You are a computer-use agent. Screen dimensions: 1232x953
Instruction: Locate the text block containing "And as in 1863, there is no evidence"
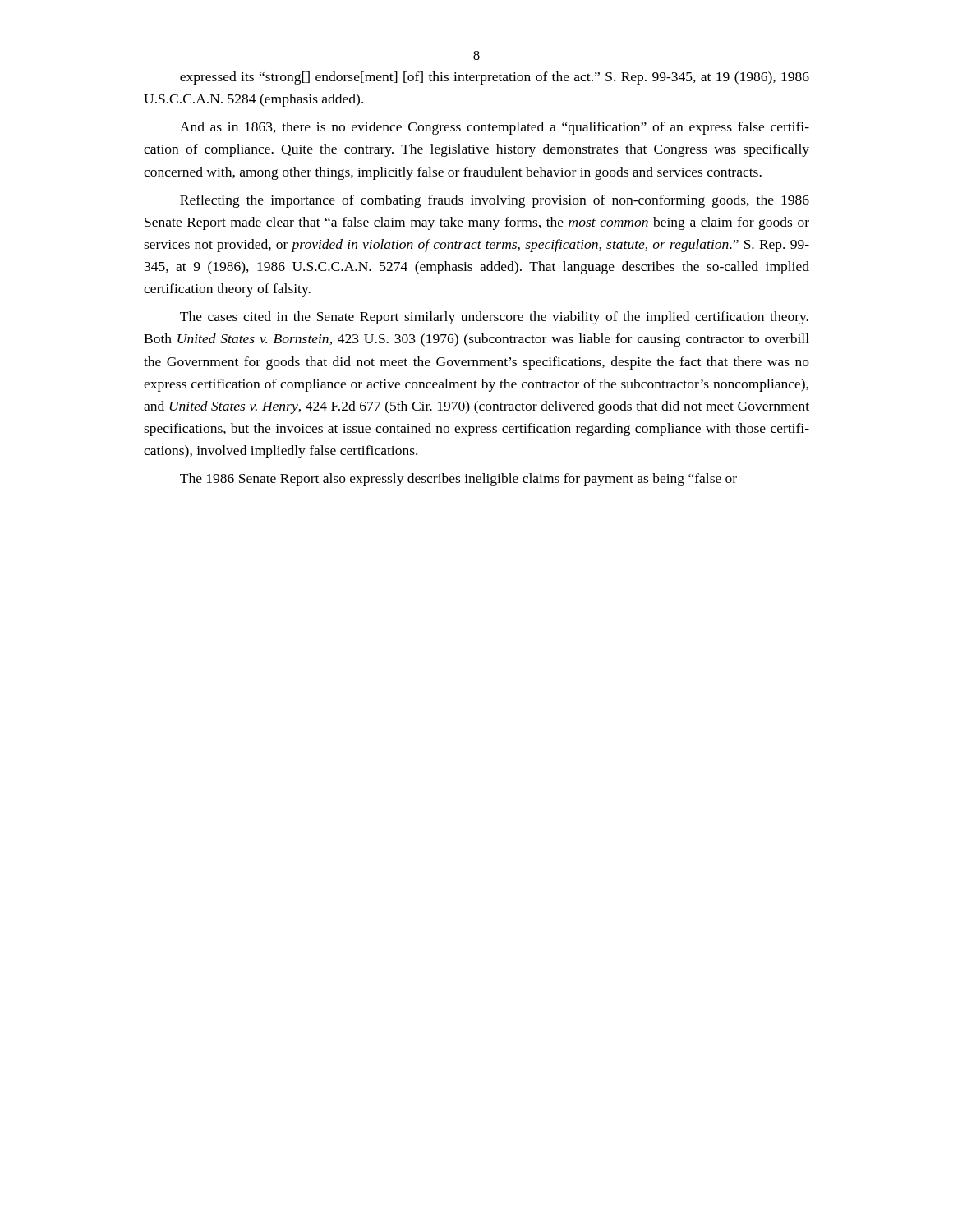(x=476, y=149)
